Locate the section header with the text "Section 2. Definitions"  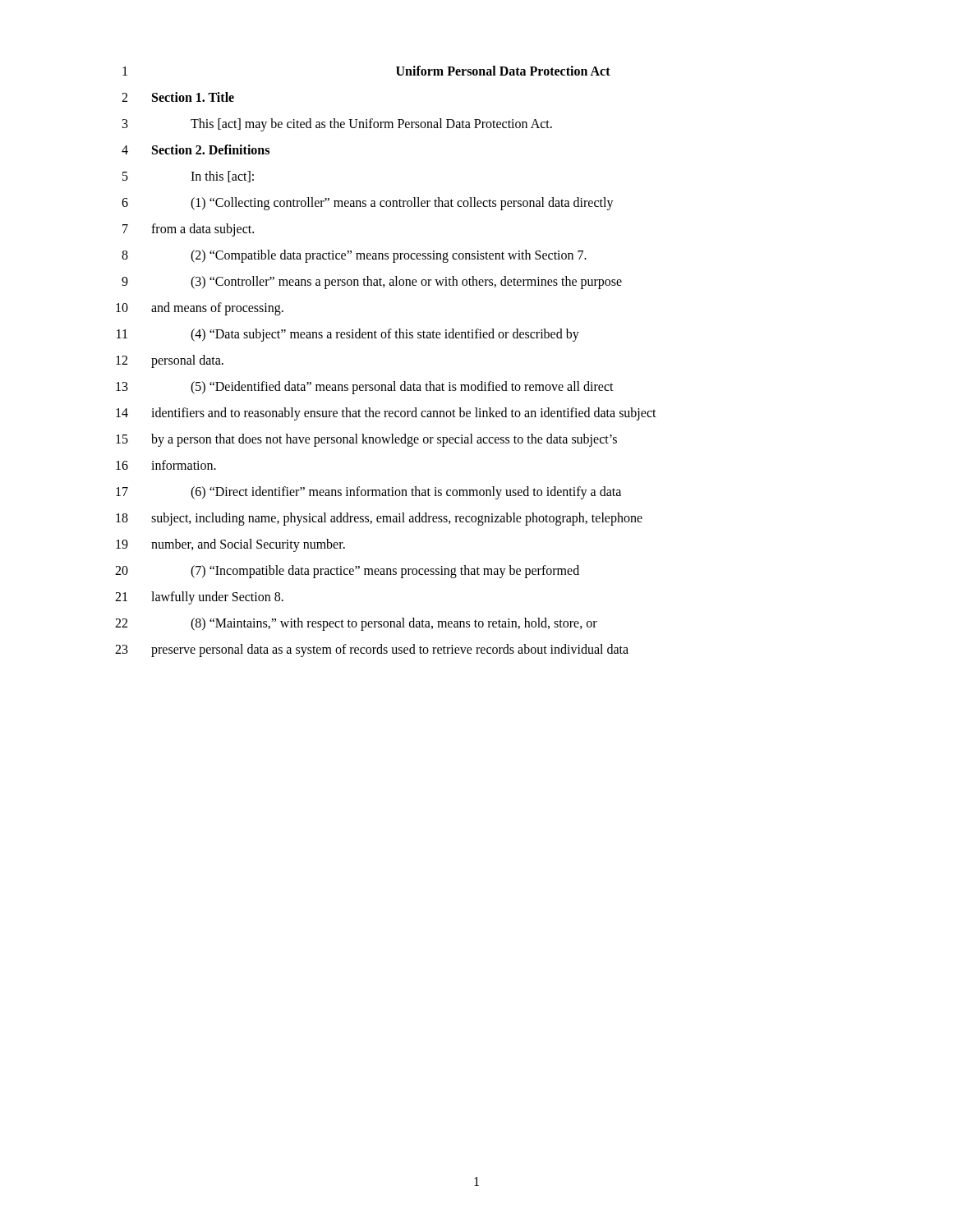pos(210,150)
